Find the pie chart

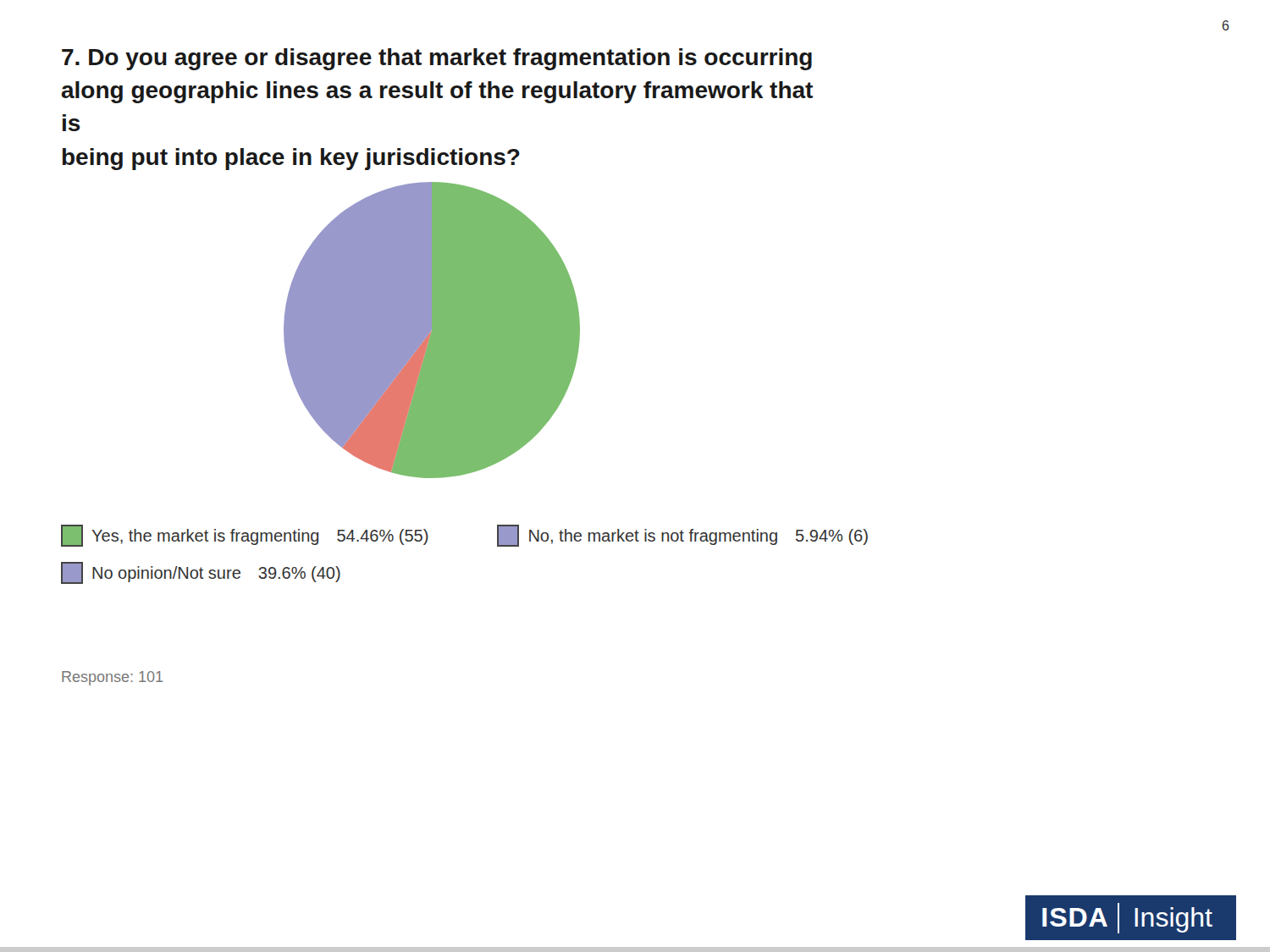pyautogui.click(x=432, y=330)
